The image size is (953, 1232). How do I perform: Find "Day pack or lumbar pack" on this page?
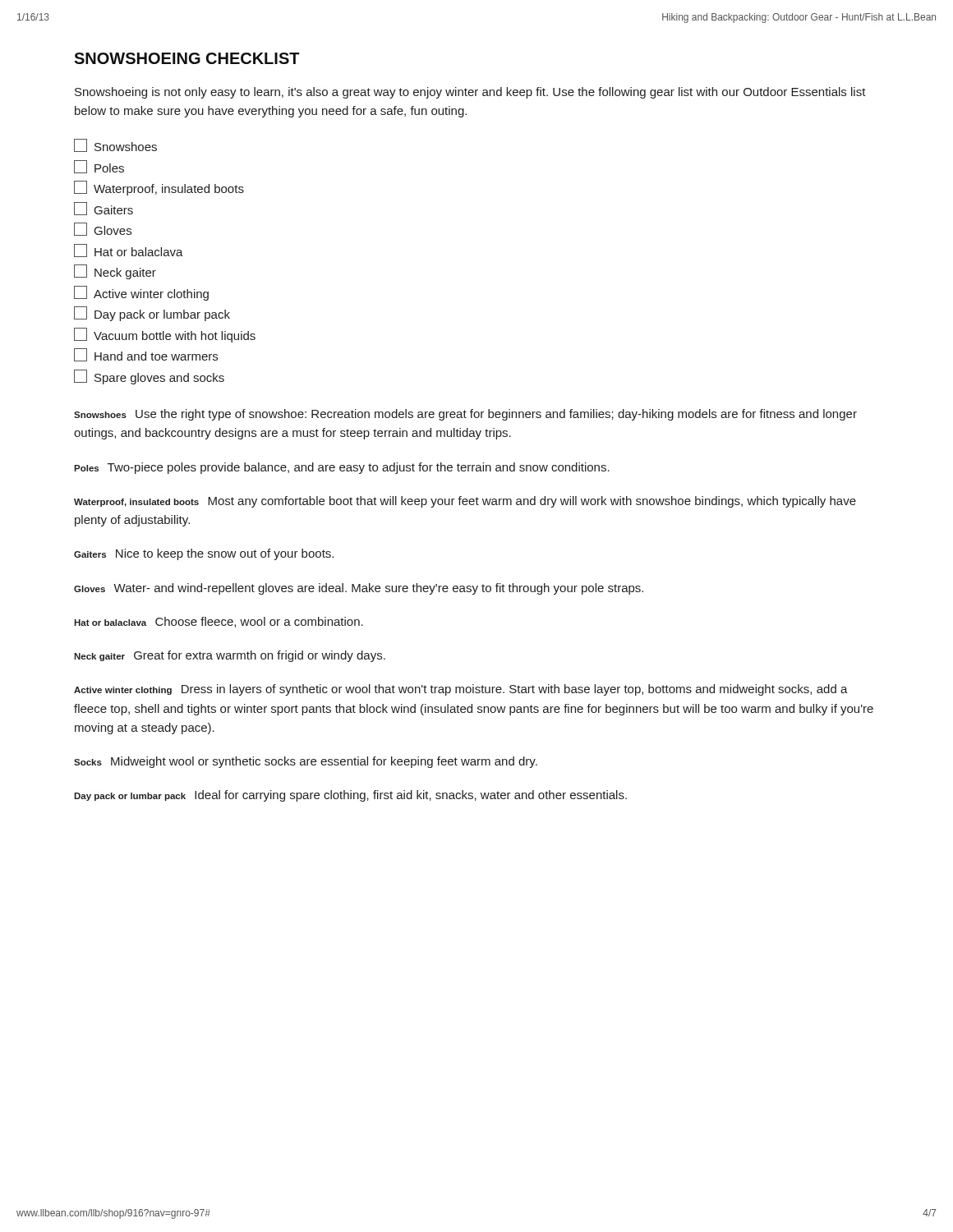(x=152, y=314)
